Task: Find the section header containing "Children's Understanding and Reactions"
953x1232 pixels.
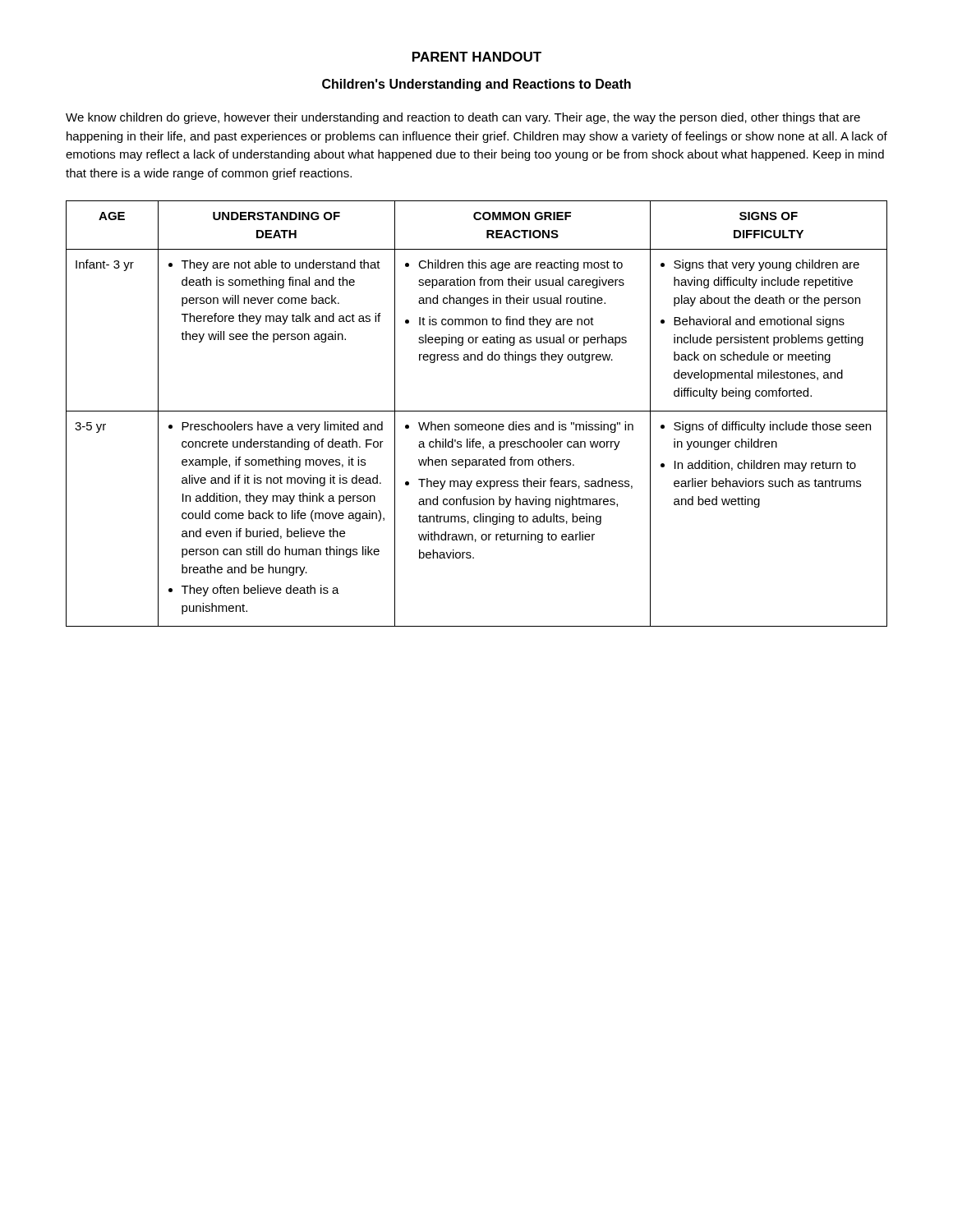Action: pos(476,84)
